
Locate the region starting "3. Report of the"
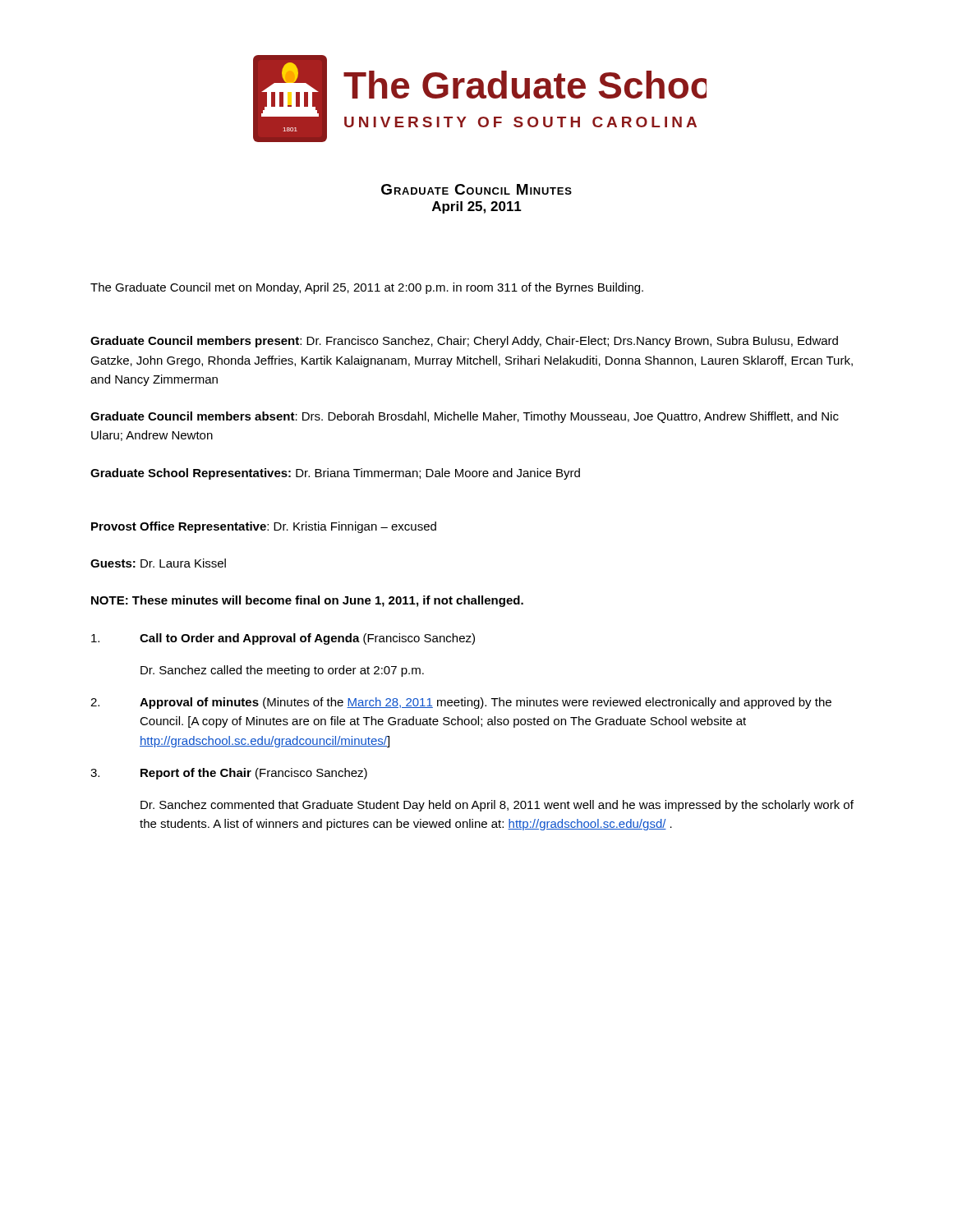click(229, 774)
